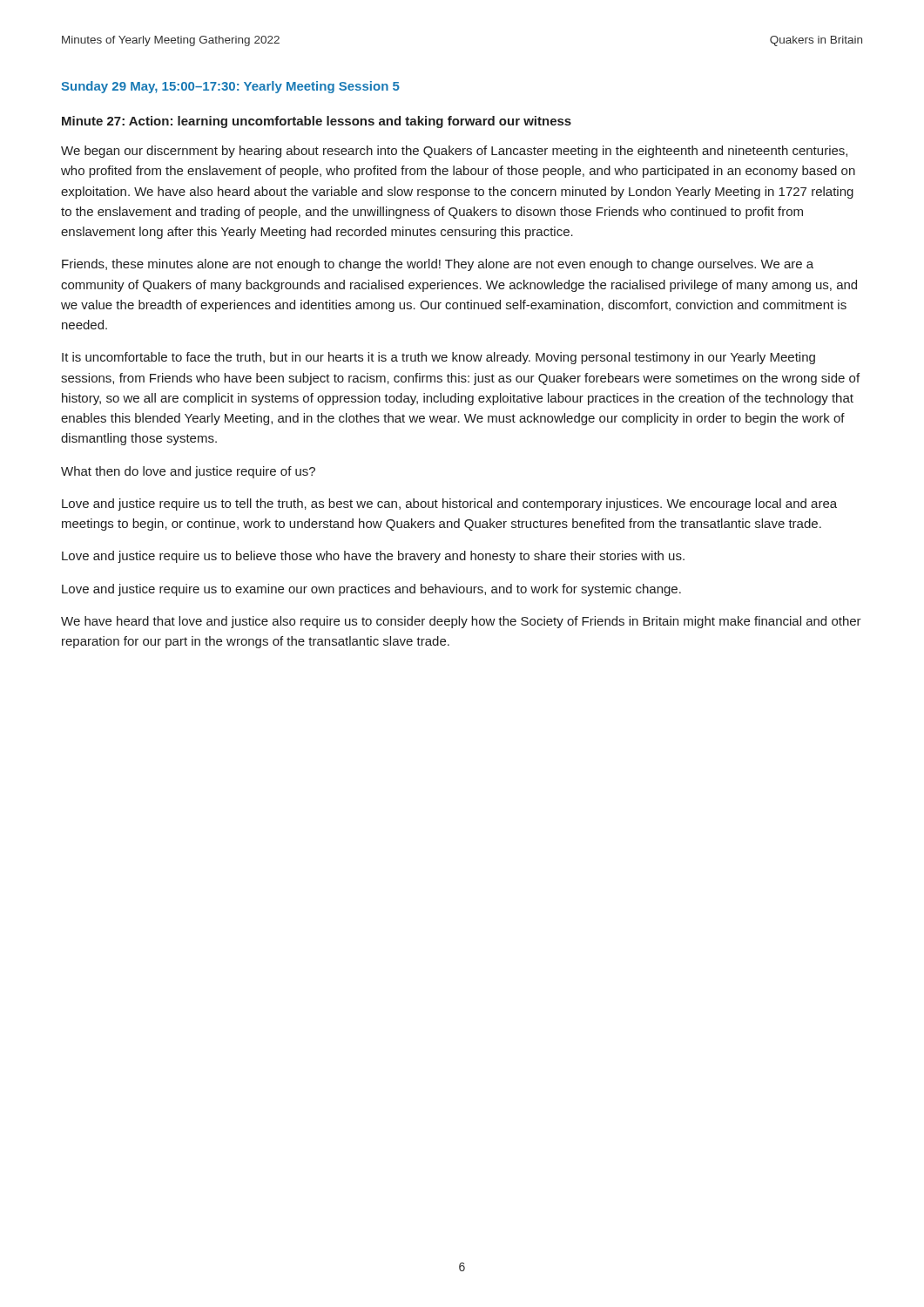
Task: Select the title
Action: tap(316, 121)
